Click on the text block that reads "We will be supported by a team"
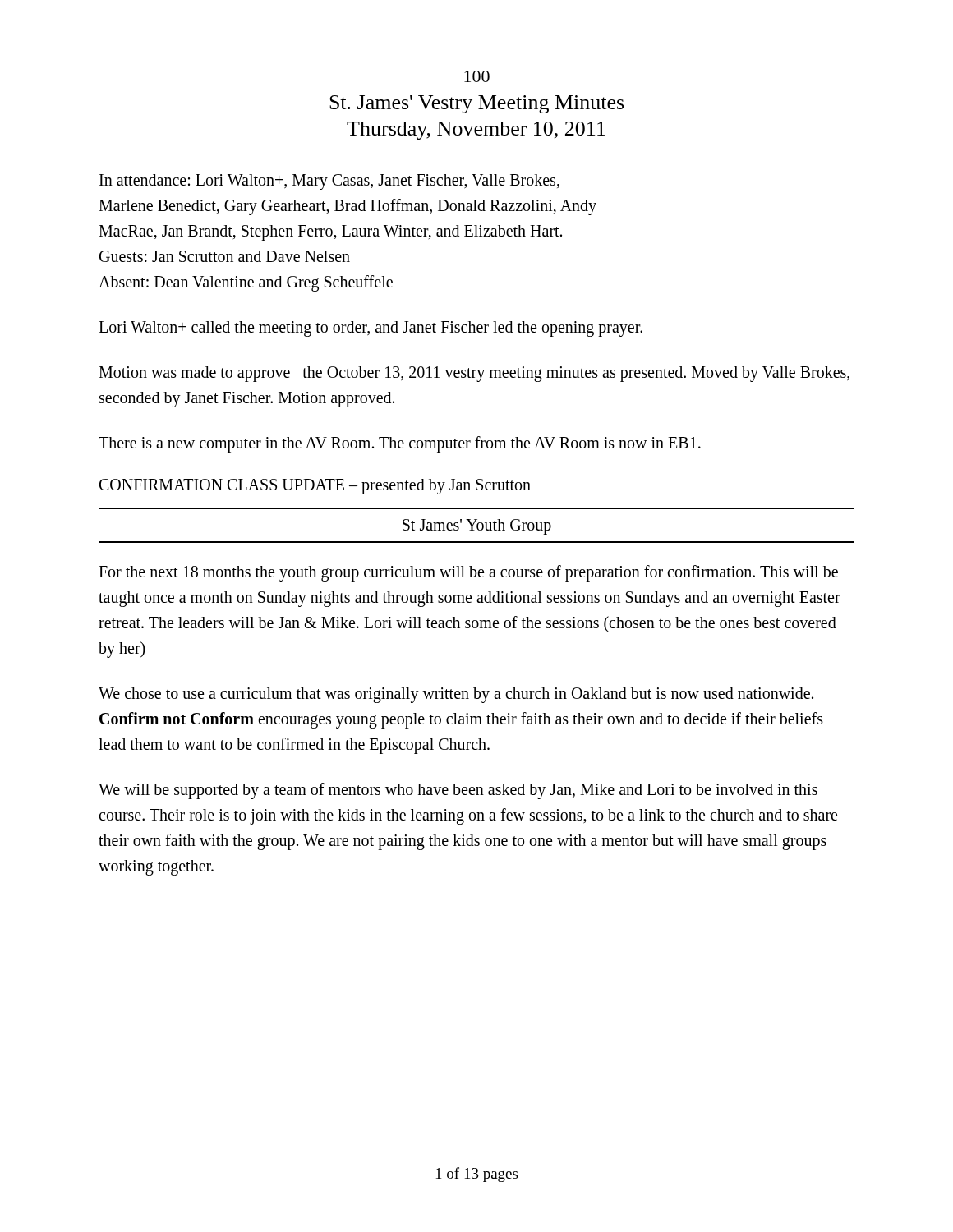 coord(468,827)
